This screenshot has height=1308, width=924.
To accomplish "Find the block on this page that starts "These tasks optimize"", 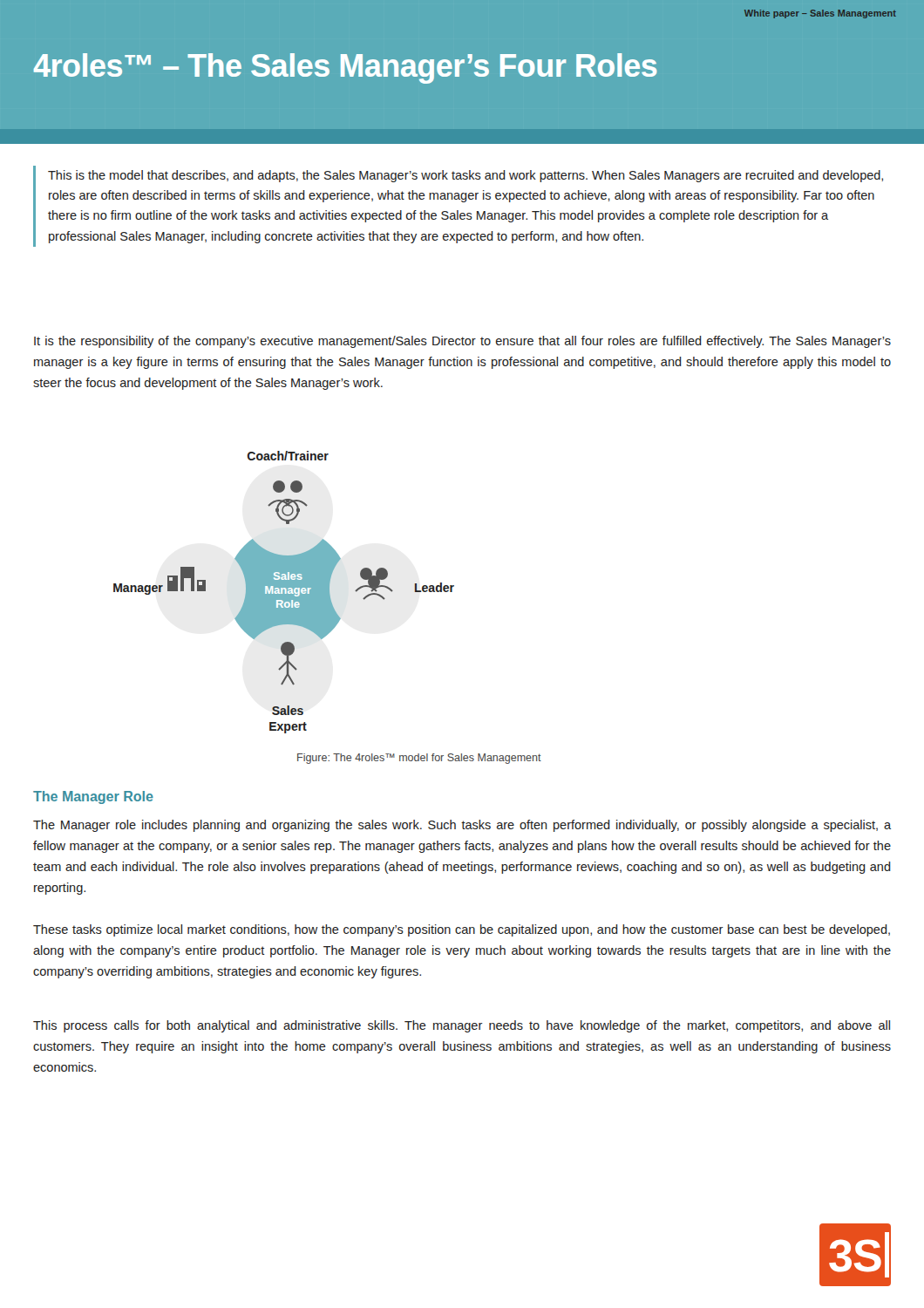I will (462, 950).
